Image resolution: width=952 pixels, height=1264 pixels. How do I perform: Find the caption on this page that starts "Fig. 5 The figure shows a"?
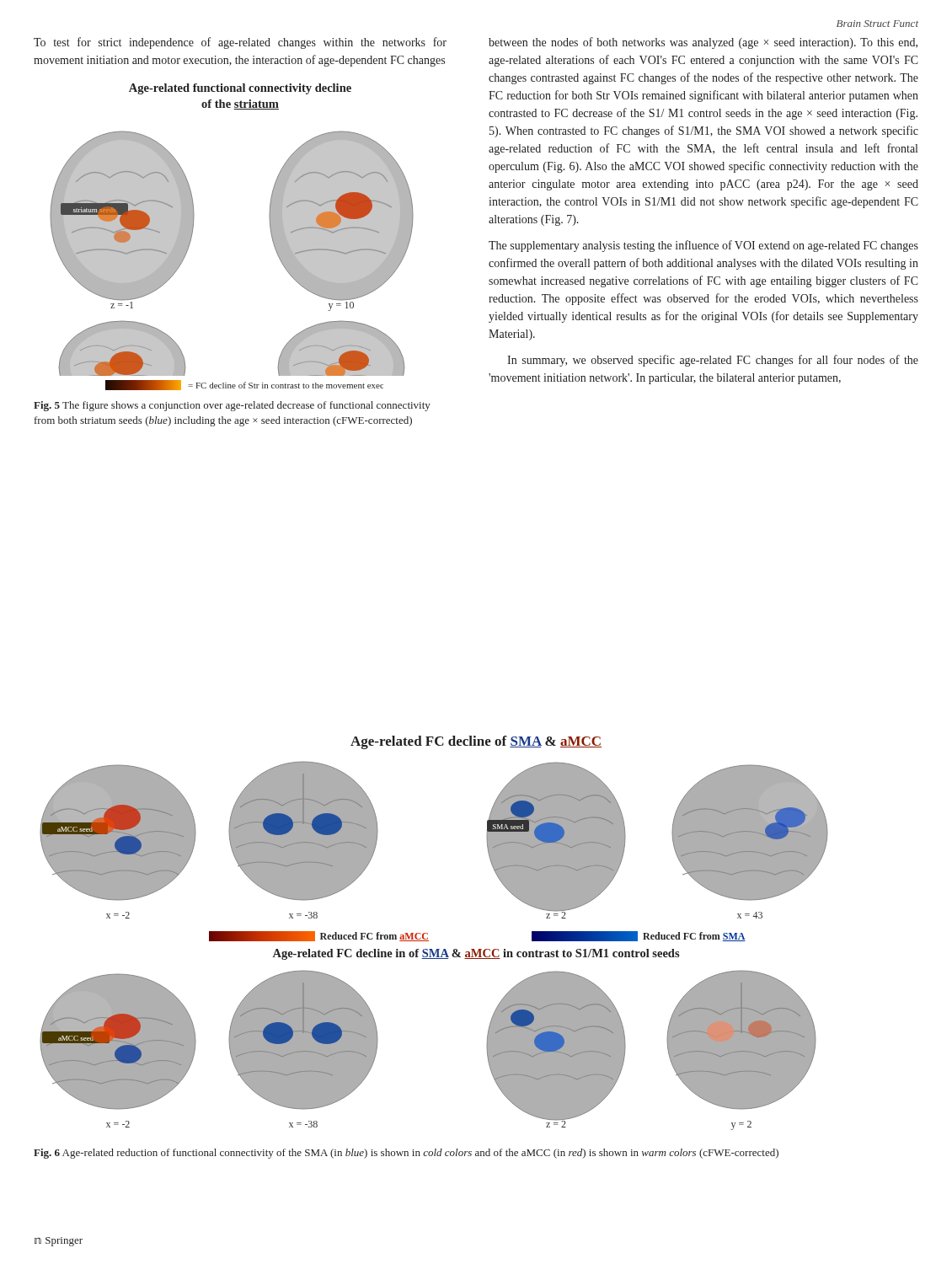(232, 413)
